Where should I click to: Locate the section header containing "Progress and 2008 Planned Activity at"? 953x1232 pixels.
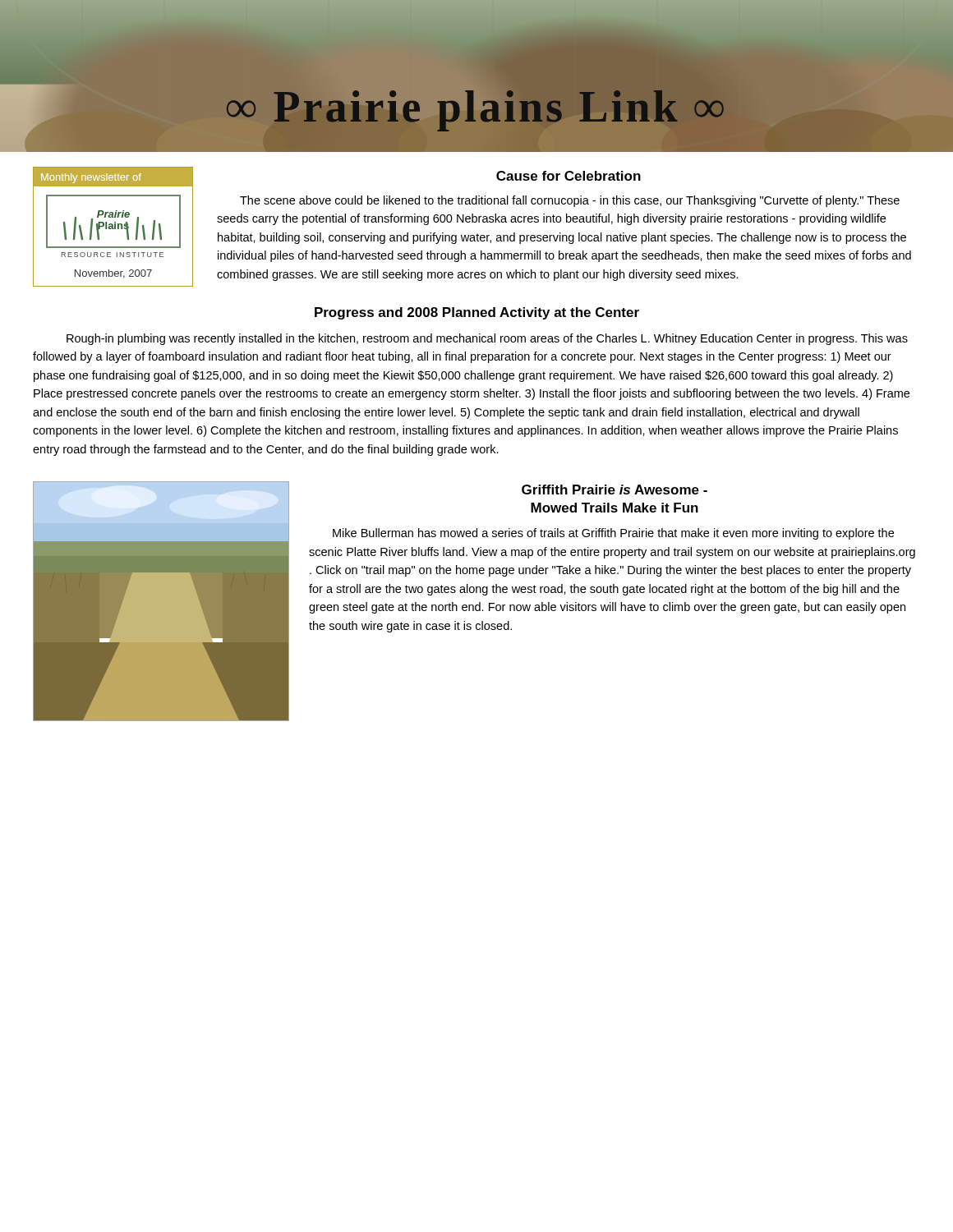[x=476, y=312]
